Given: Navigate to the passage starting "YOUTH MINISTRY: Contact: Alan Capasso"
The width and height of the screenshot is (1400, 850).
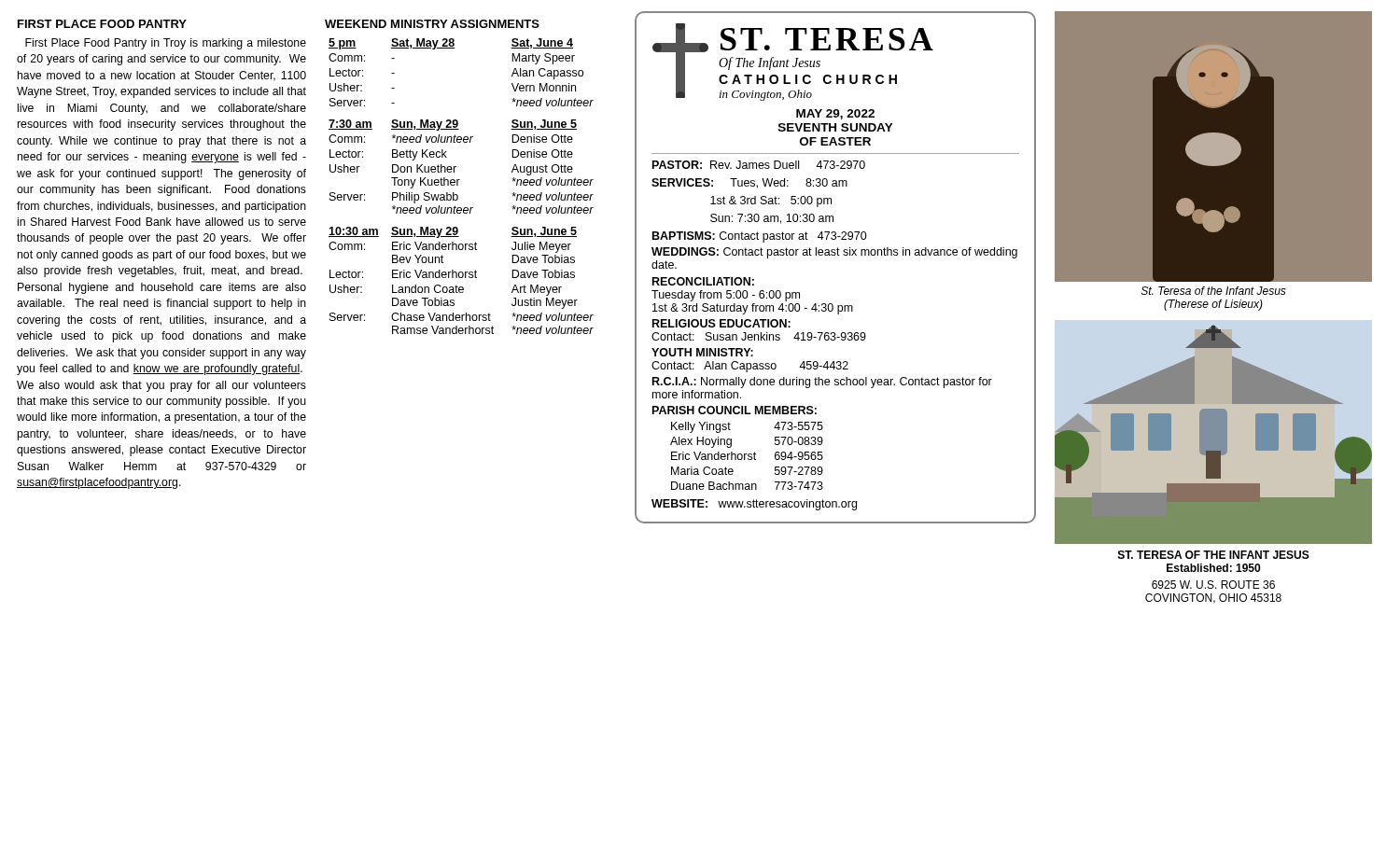Looking at the screenshot, I should (x=750, y=359).
